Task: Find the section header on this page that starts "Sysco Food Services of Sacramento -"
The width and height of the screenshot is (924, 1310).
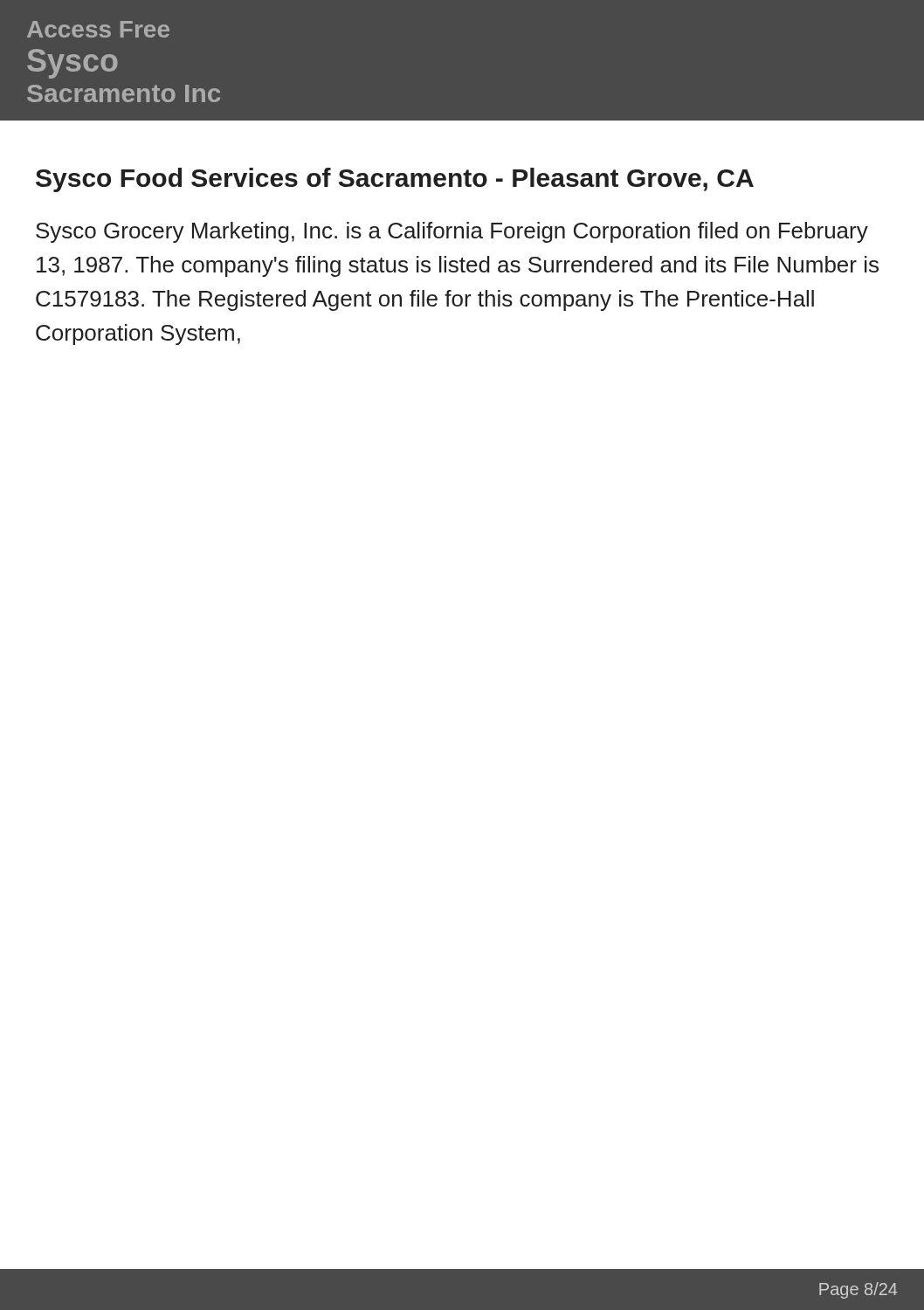Action: [395, 178]
